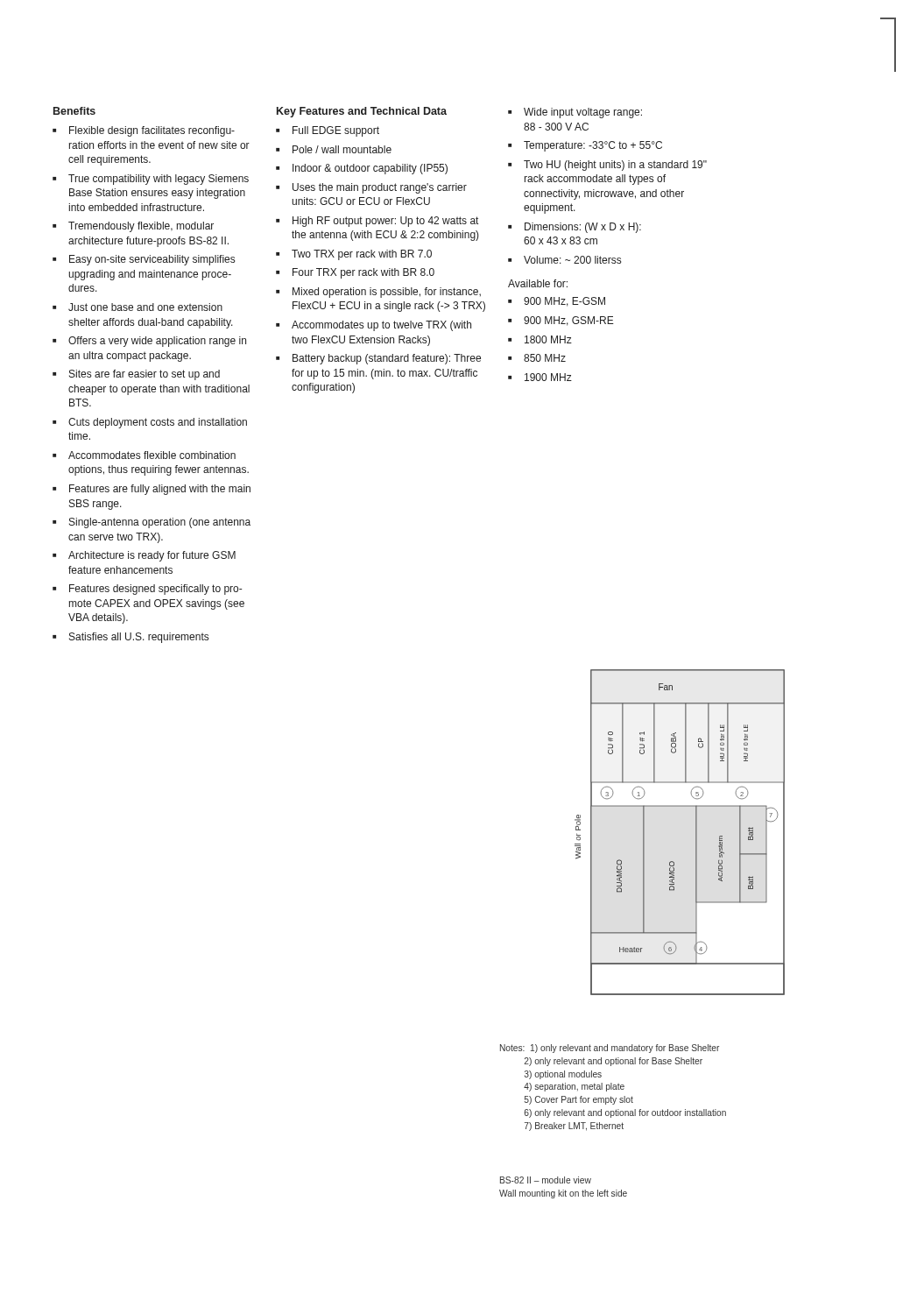Viewport: 924px width, 1314px height.
Task: Locate the list item that reads "1800 MHz"
Action: (548, 339)
